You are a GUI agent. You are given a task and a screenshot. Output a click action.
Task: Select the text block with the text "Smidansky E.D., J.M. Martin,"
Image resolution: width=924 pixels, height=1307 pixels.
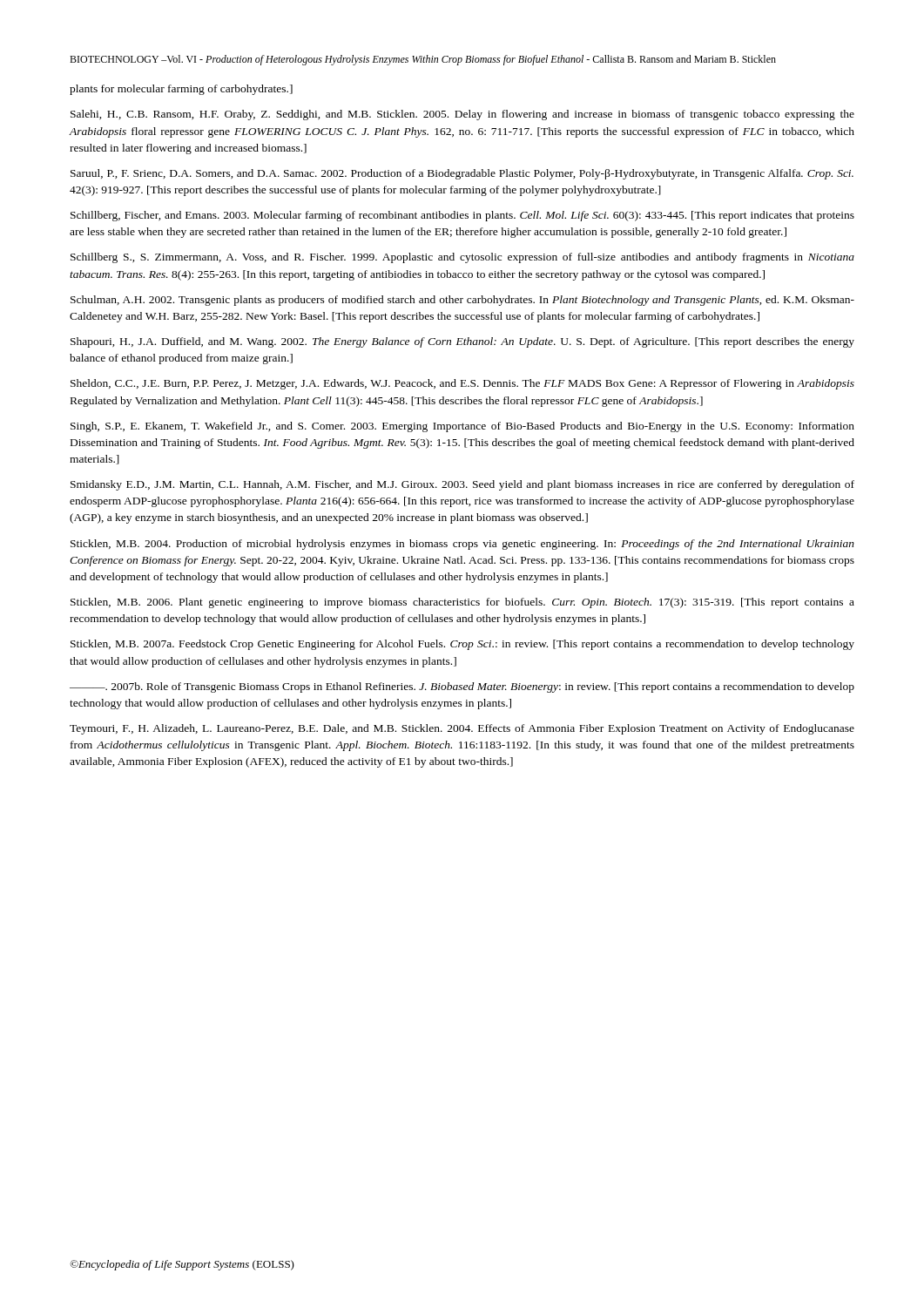point(462,501)
